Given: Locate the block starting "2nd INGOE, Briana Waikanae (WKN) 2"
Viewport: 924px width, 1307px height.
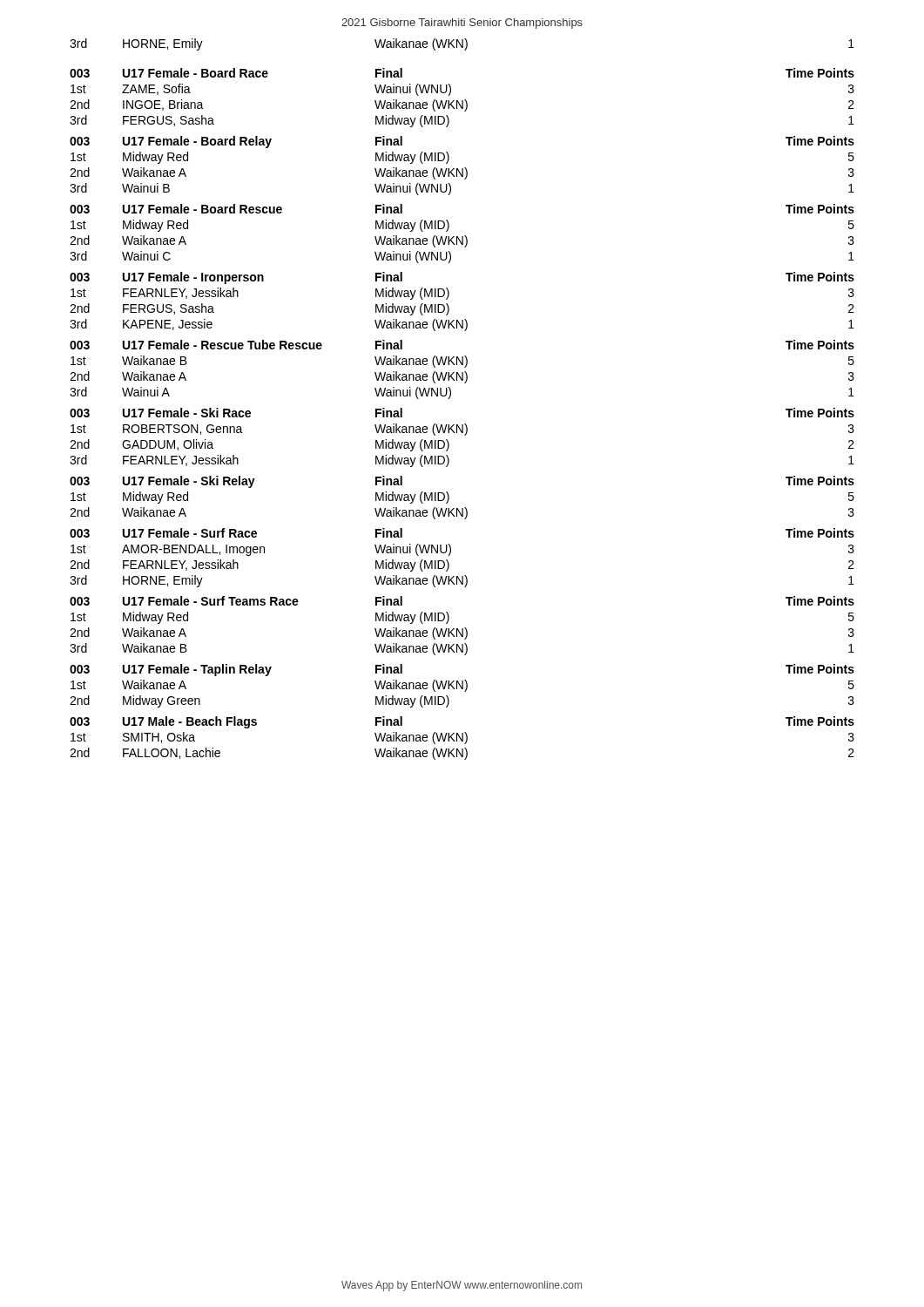Looking at the screenshot, I should pos(462,105).
